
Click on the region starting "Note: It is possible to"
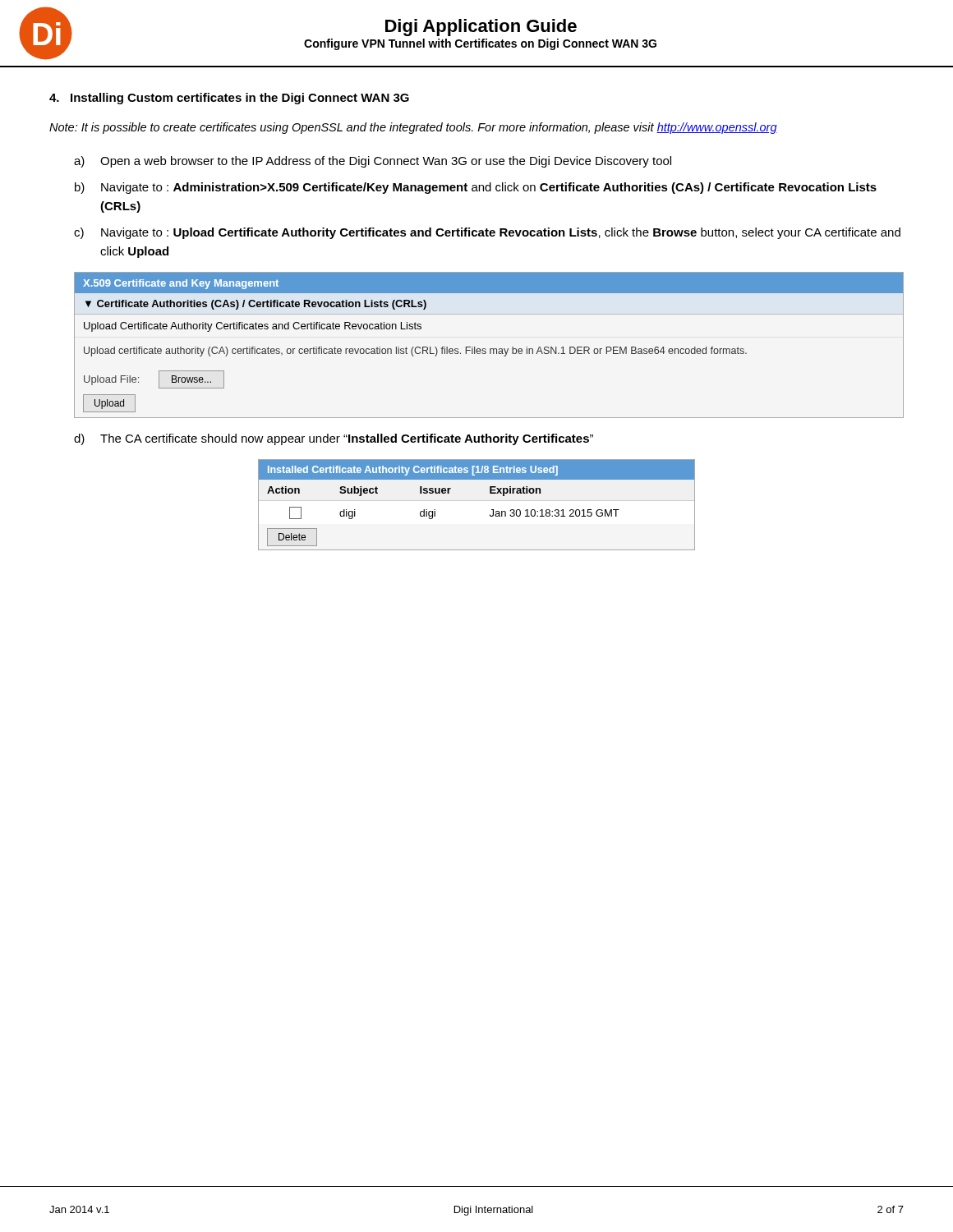coord(413,127)
